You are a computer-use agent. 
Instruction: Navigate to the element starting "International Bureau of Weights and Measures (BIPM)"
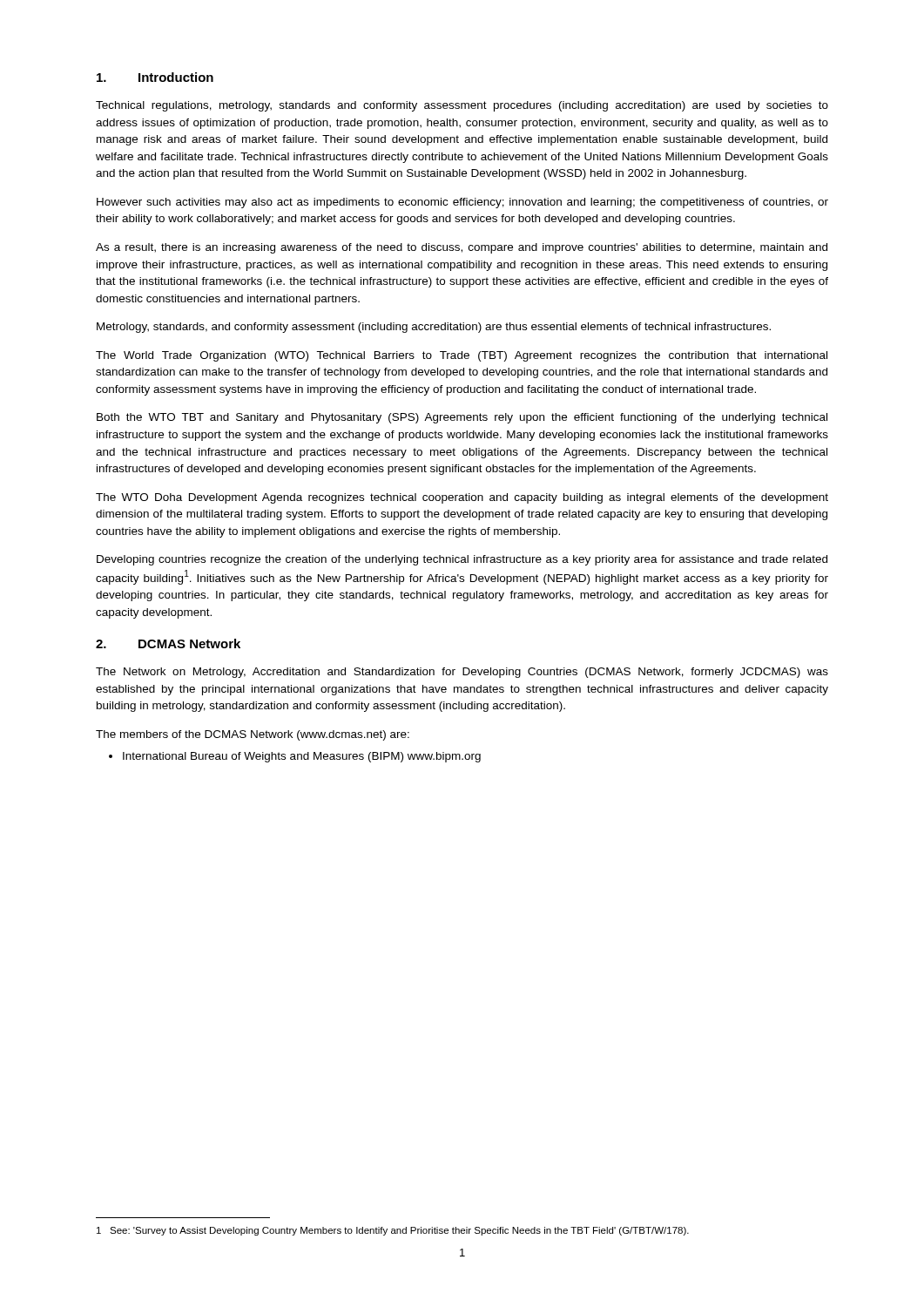[x=462, y=756]
